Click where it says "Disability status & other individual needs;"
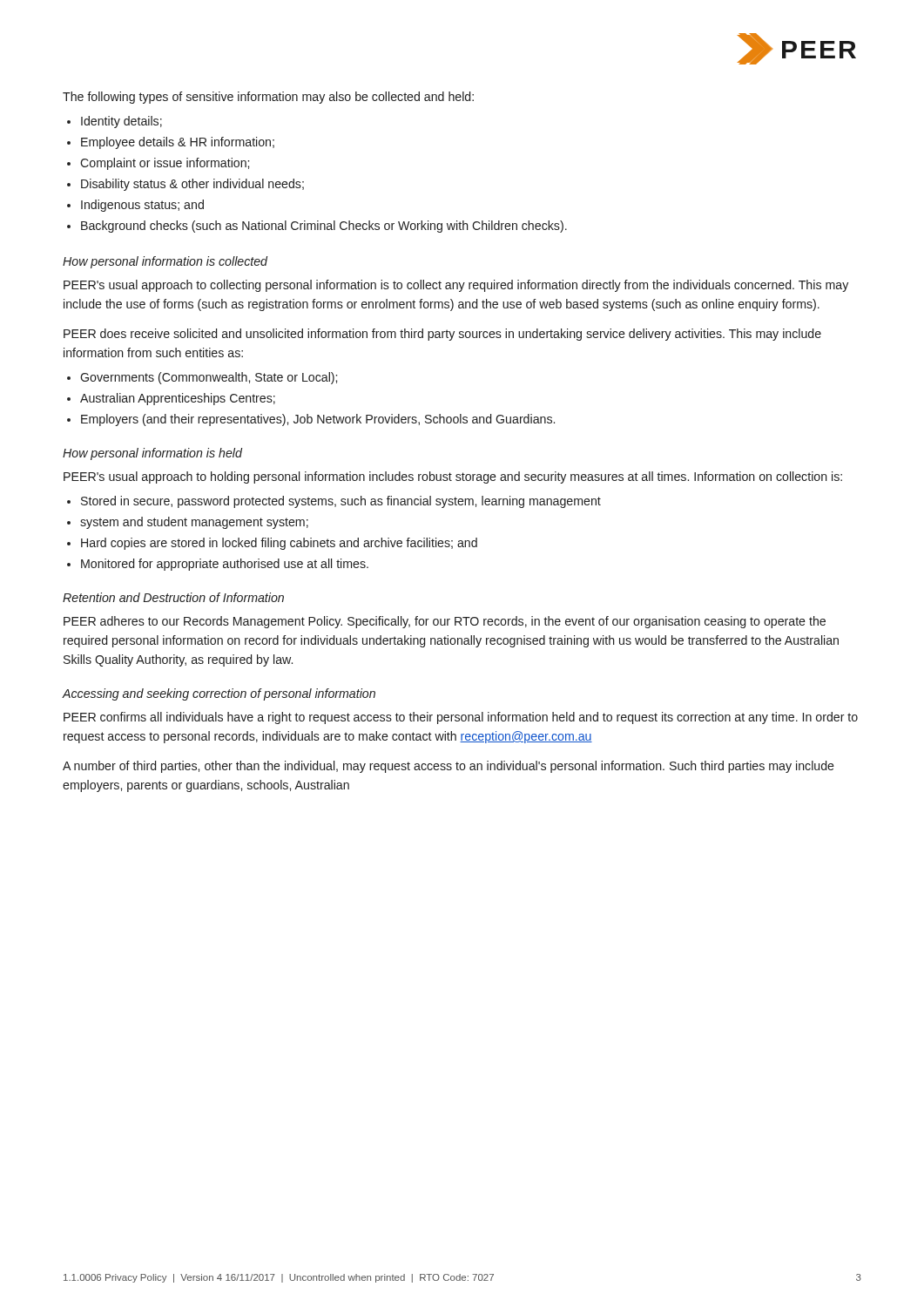The image size is (924, 1307). [192, 184]
